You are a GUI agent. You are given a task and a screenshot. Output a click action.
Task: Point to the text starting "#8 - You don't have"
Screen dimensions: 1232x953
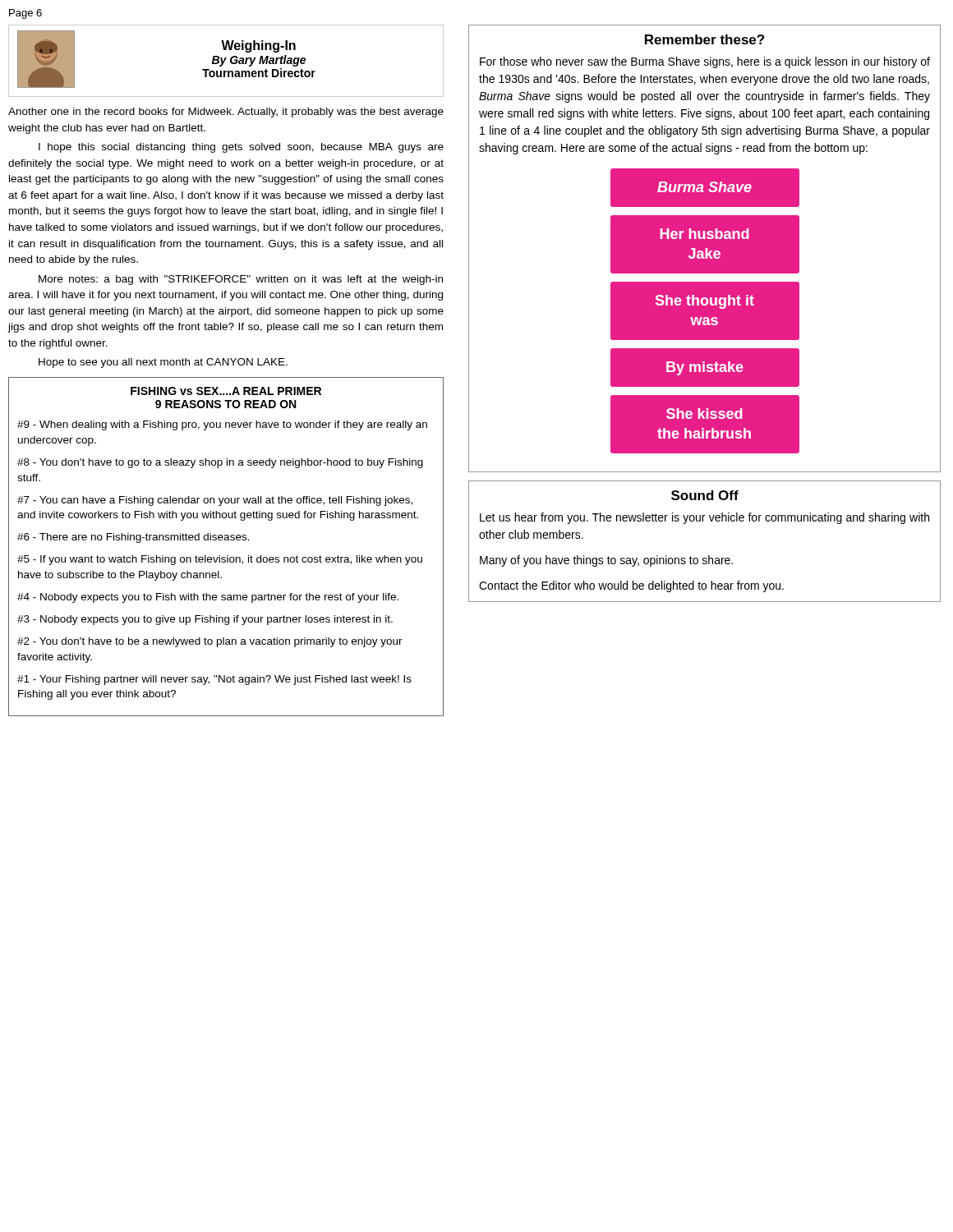220,470
